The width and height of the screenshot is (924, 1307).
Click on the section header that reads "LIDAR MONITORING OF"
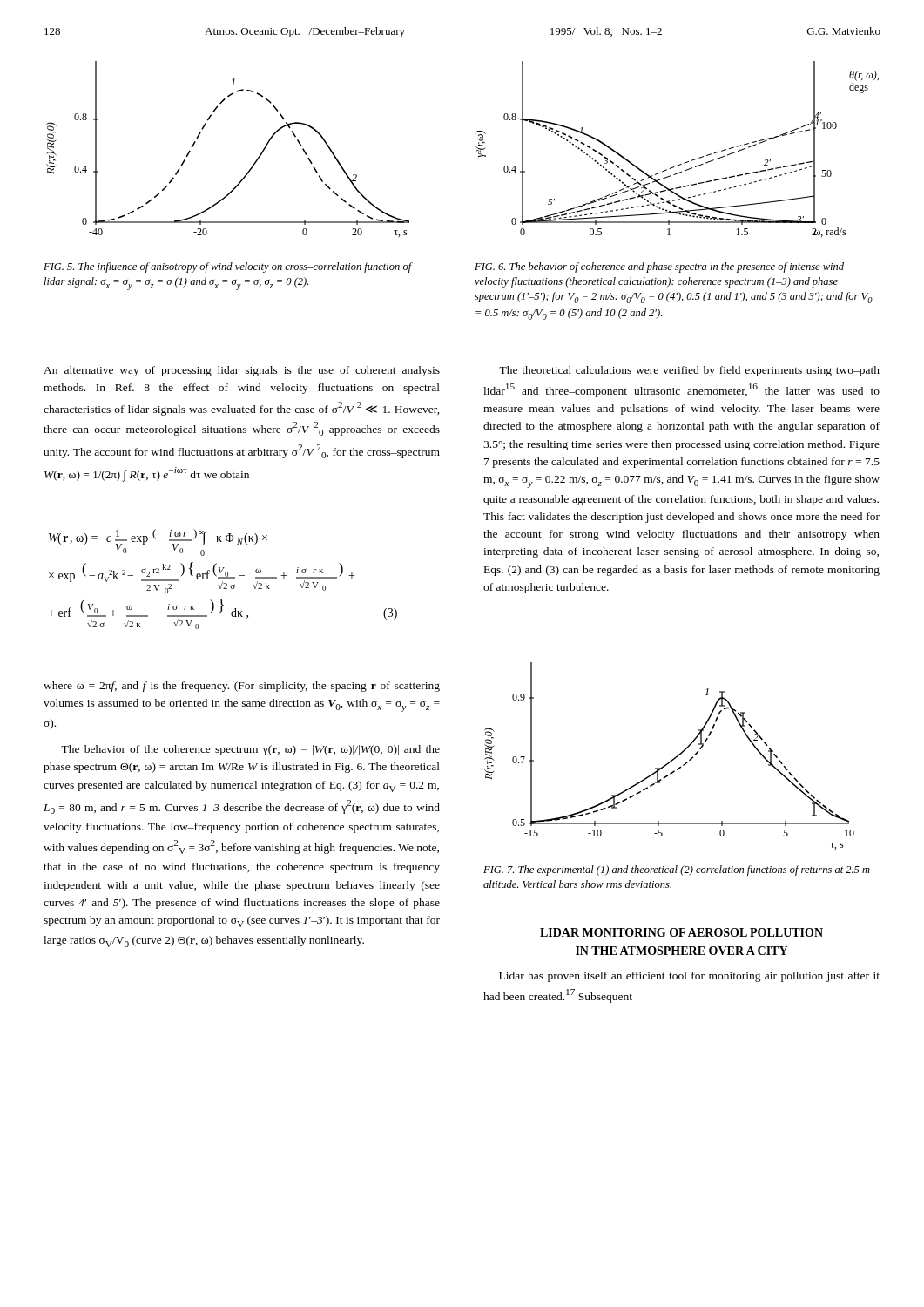pos(681,942)
